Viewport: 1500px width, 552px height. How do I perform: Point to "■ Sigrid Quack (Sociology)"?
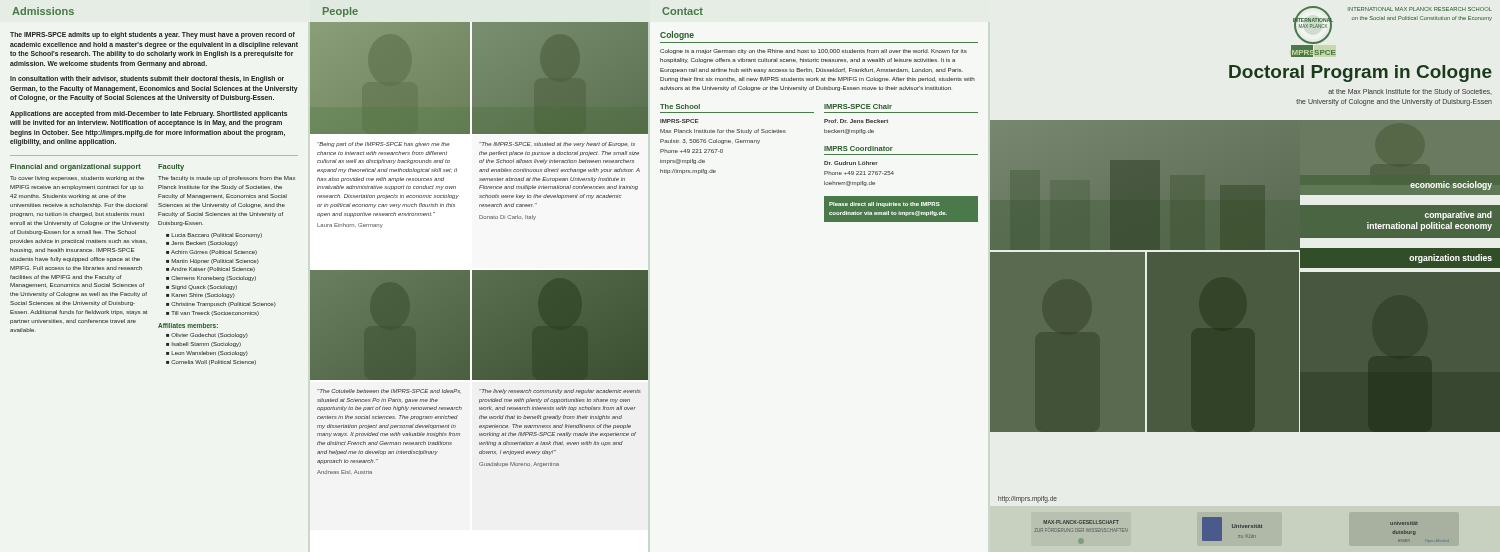click(x=202, y=287)
